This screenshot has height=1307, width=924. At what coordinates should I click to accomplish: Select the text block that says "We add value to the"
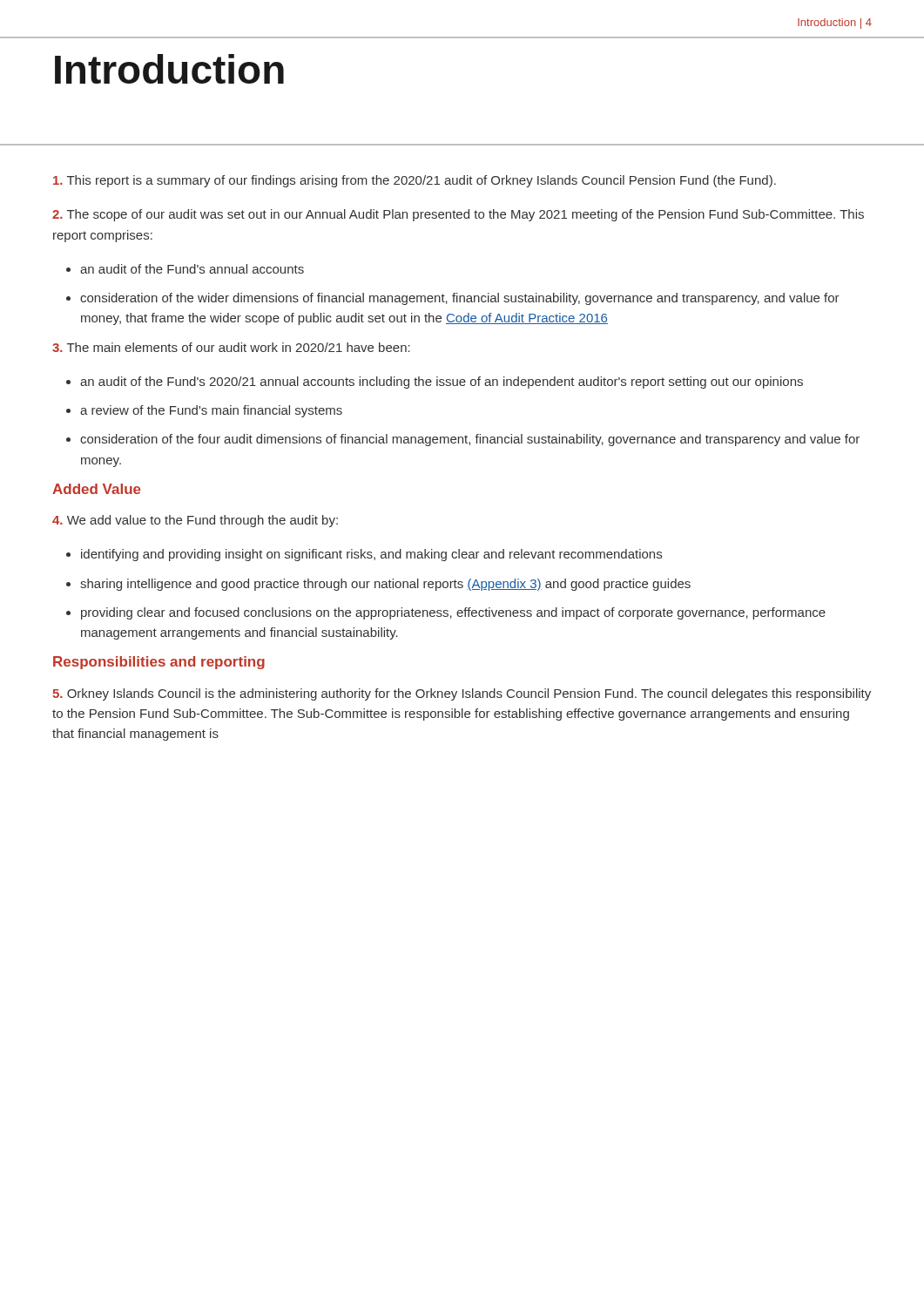click(x=196, y=520)
